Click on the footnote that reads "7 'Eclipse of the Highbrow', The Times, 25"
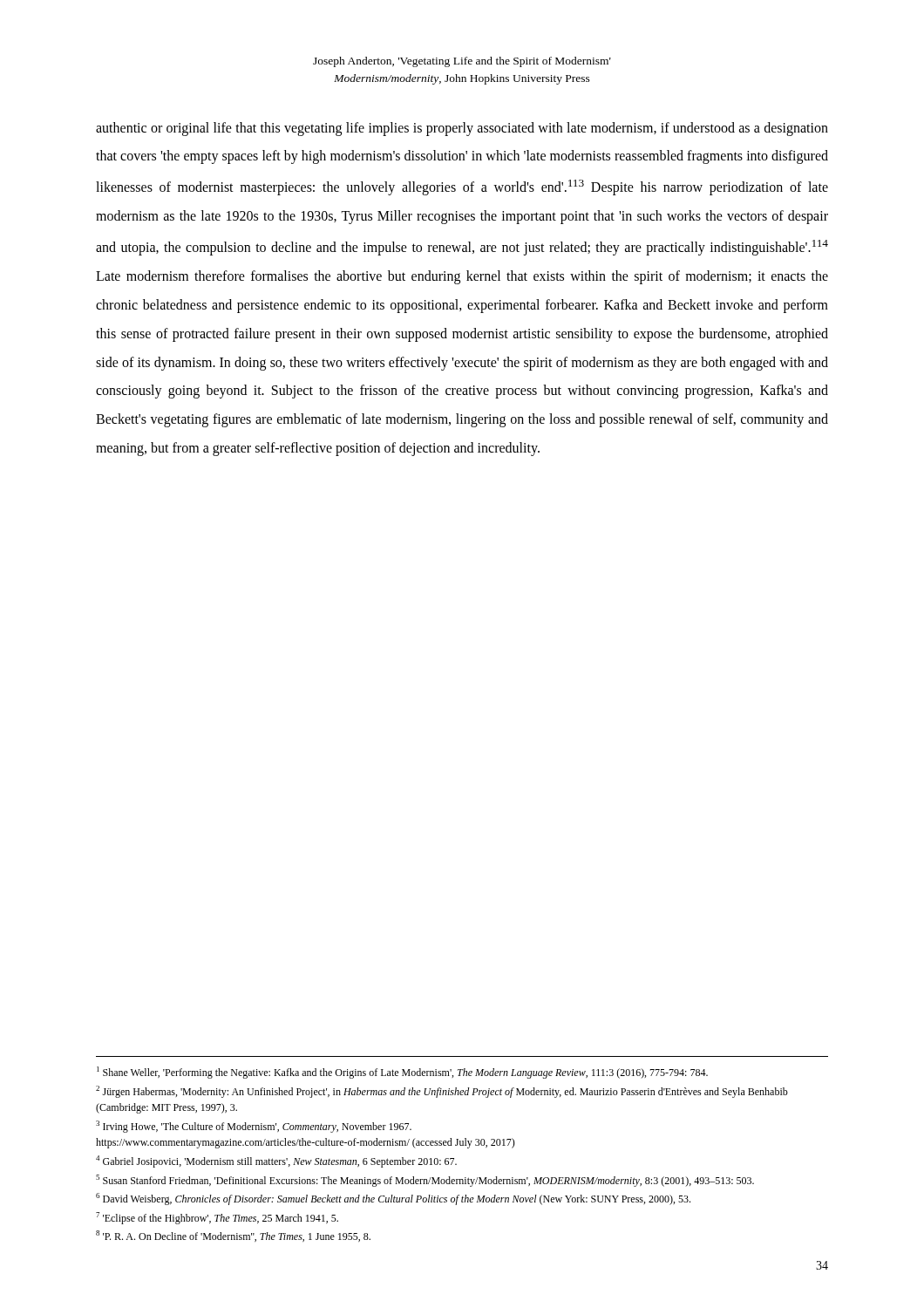This screenshot has height=1308, width=924. tap(217, 1217)
